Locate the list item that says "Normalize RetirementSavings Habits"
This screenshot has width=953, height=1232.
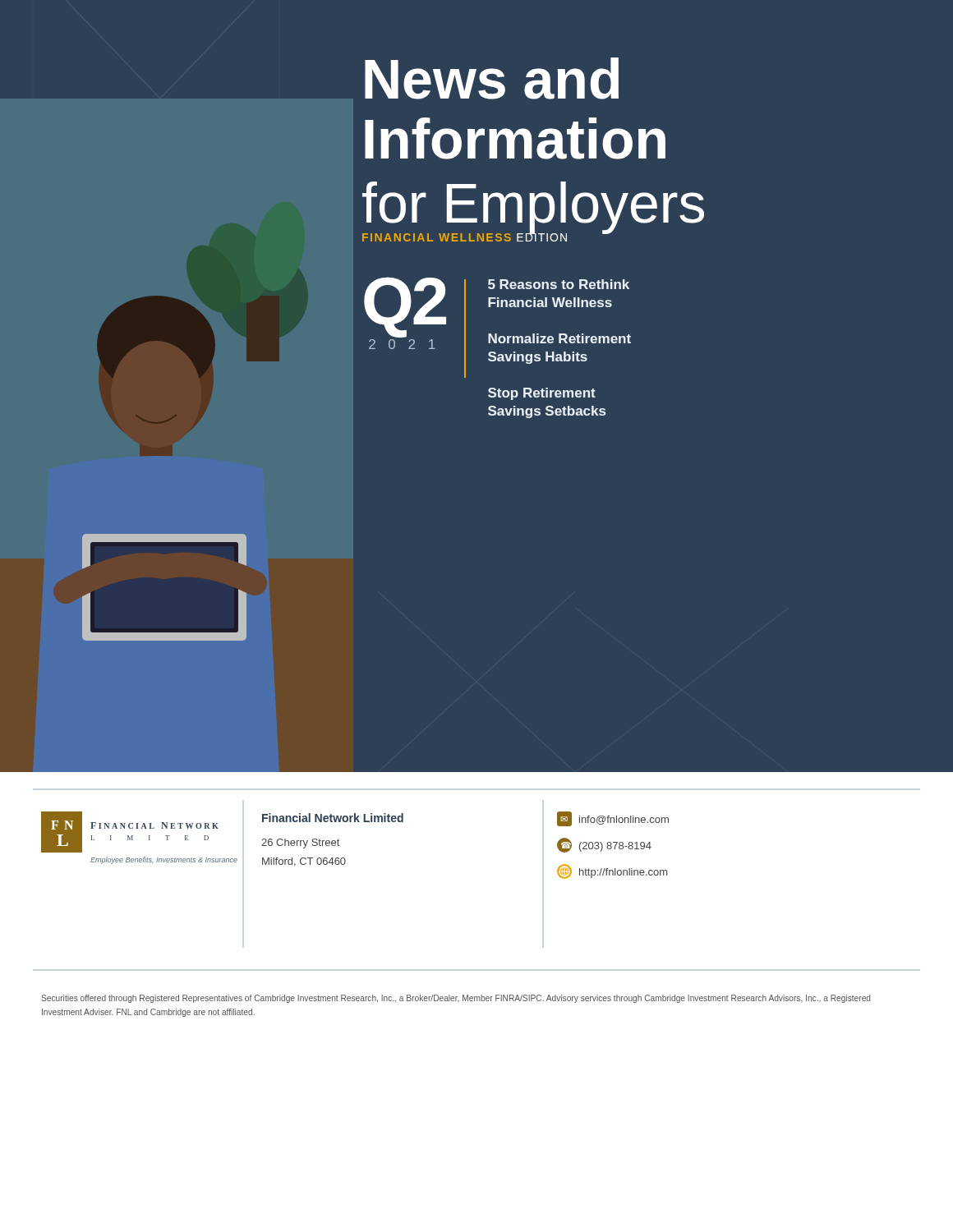tap(559, 348)
